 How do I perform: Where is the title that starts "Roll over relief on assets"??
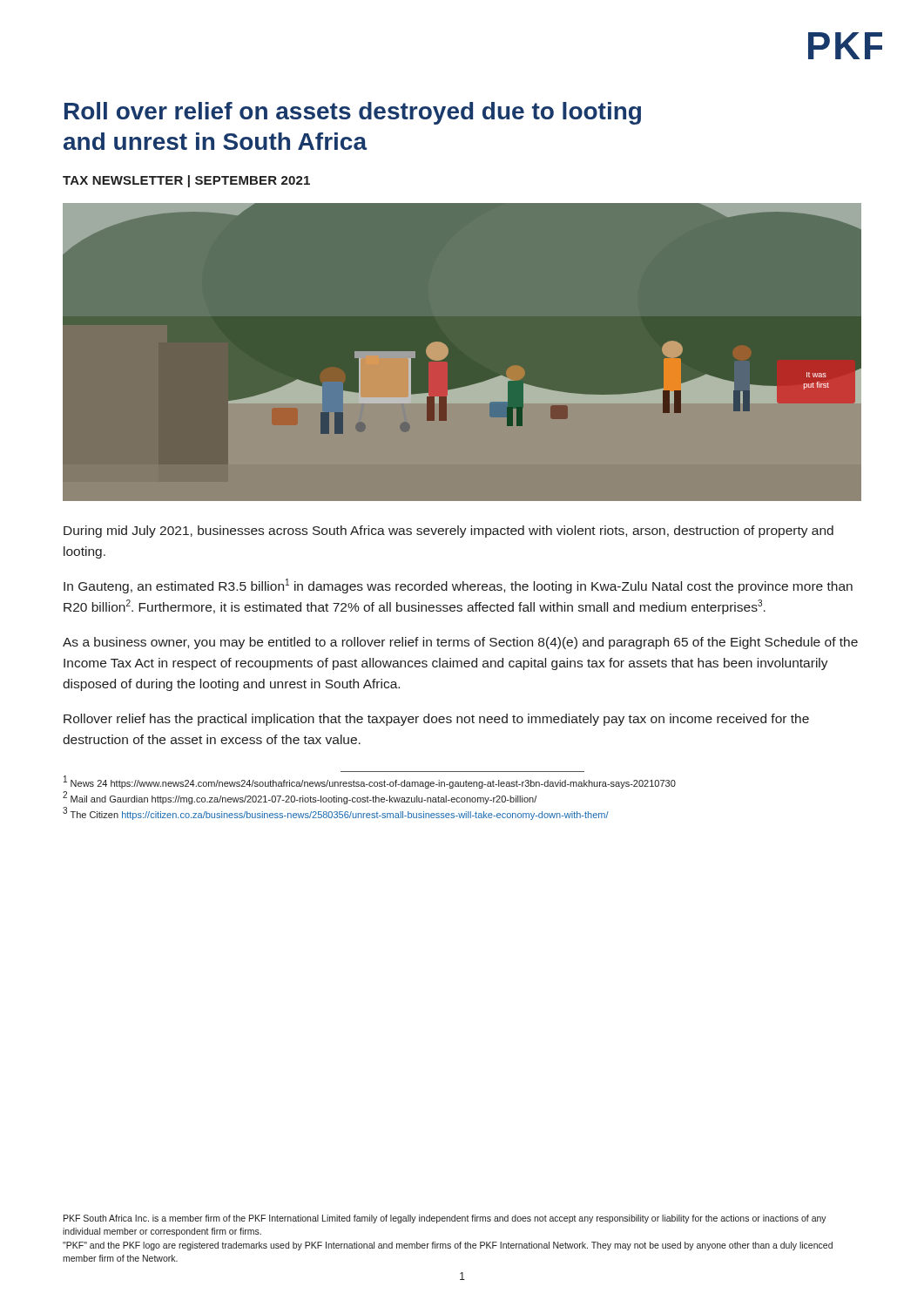click(462, 126)
